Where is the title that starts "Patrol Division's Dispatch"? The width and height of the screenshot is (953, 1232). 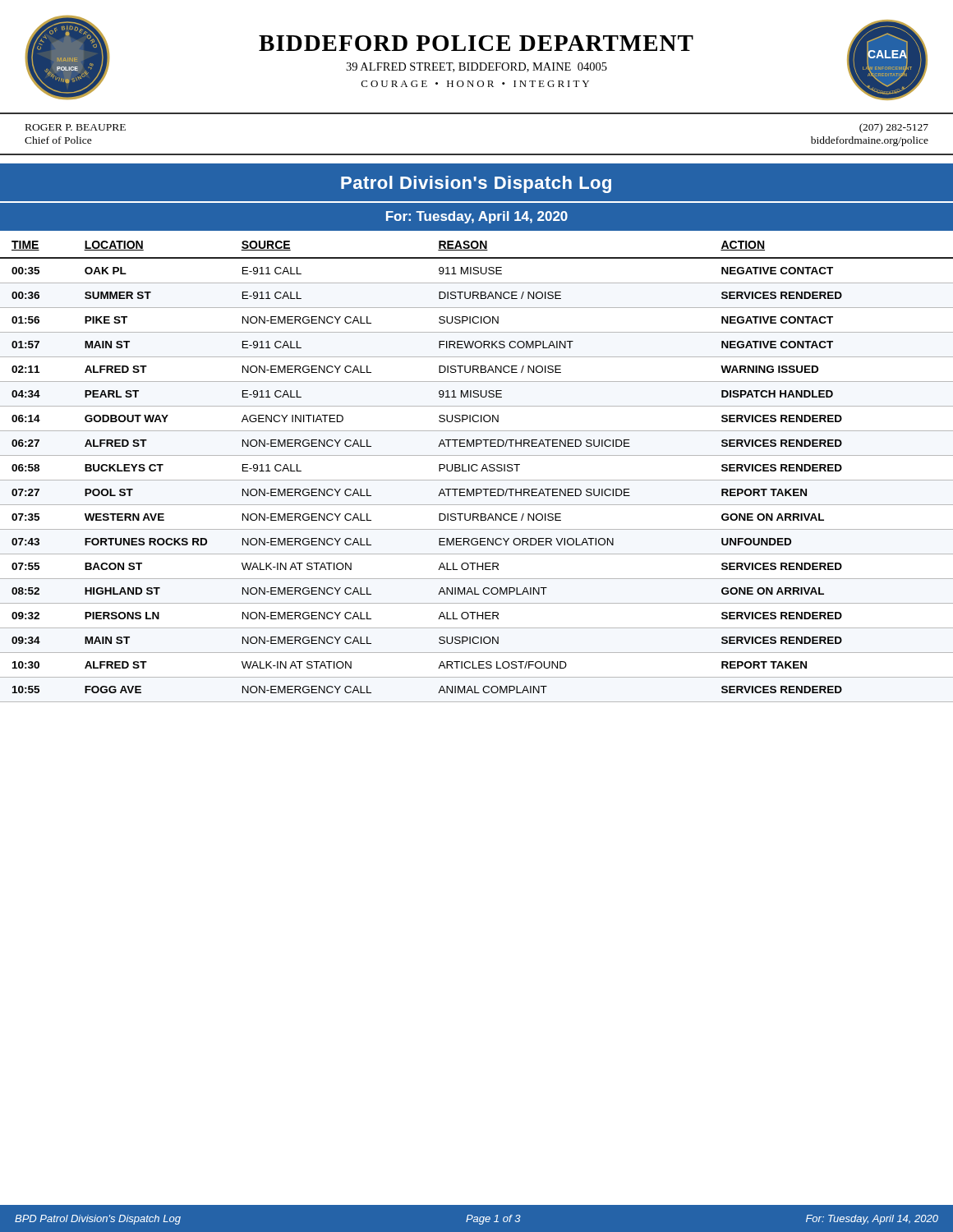click(x=476, y=183)
